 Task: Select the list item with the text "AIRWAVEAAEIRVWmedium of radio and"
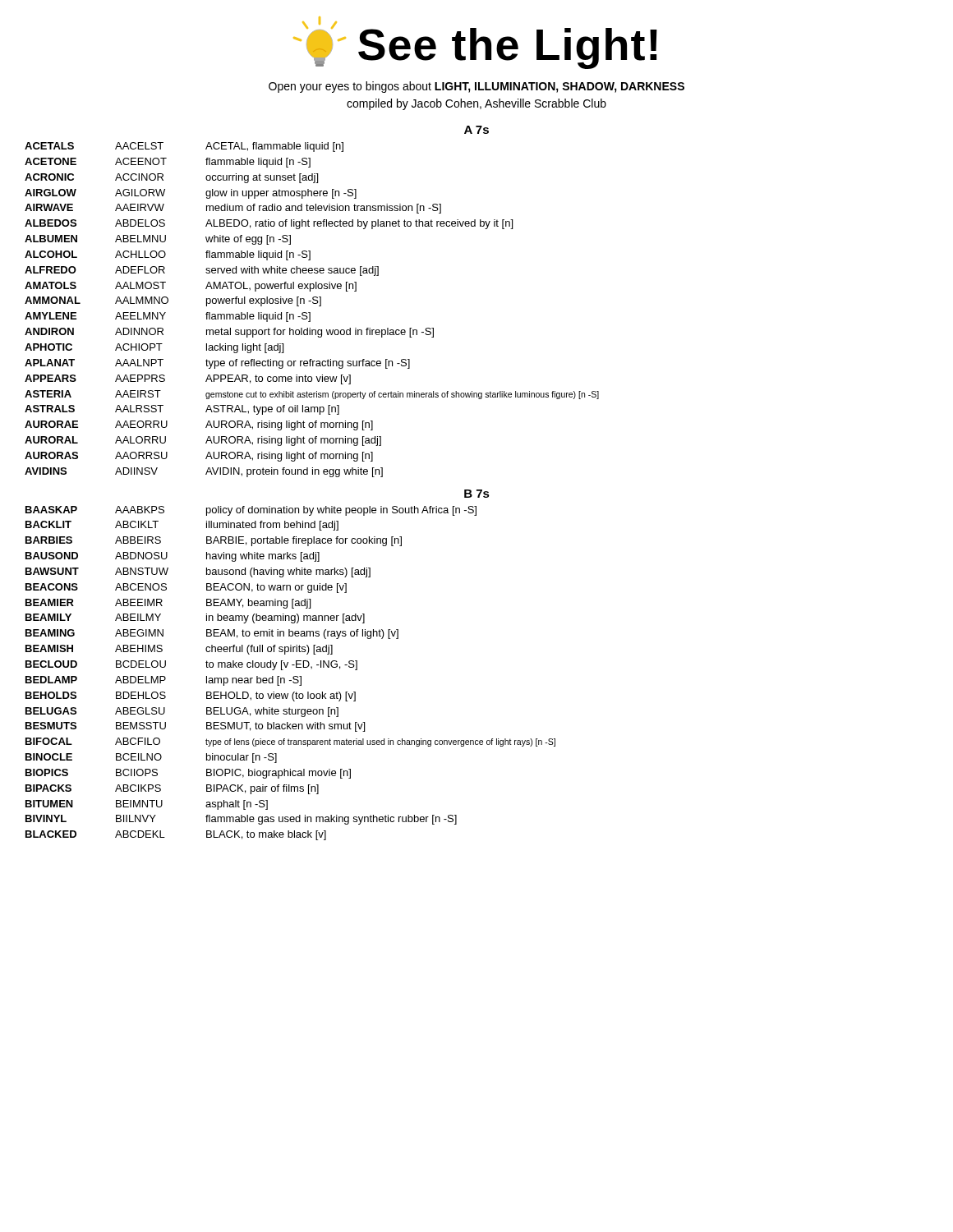pos(476,208)
